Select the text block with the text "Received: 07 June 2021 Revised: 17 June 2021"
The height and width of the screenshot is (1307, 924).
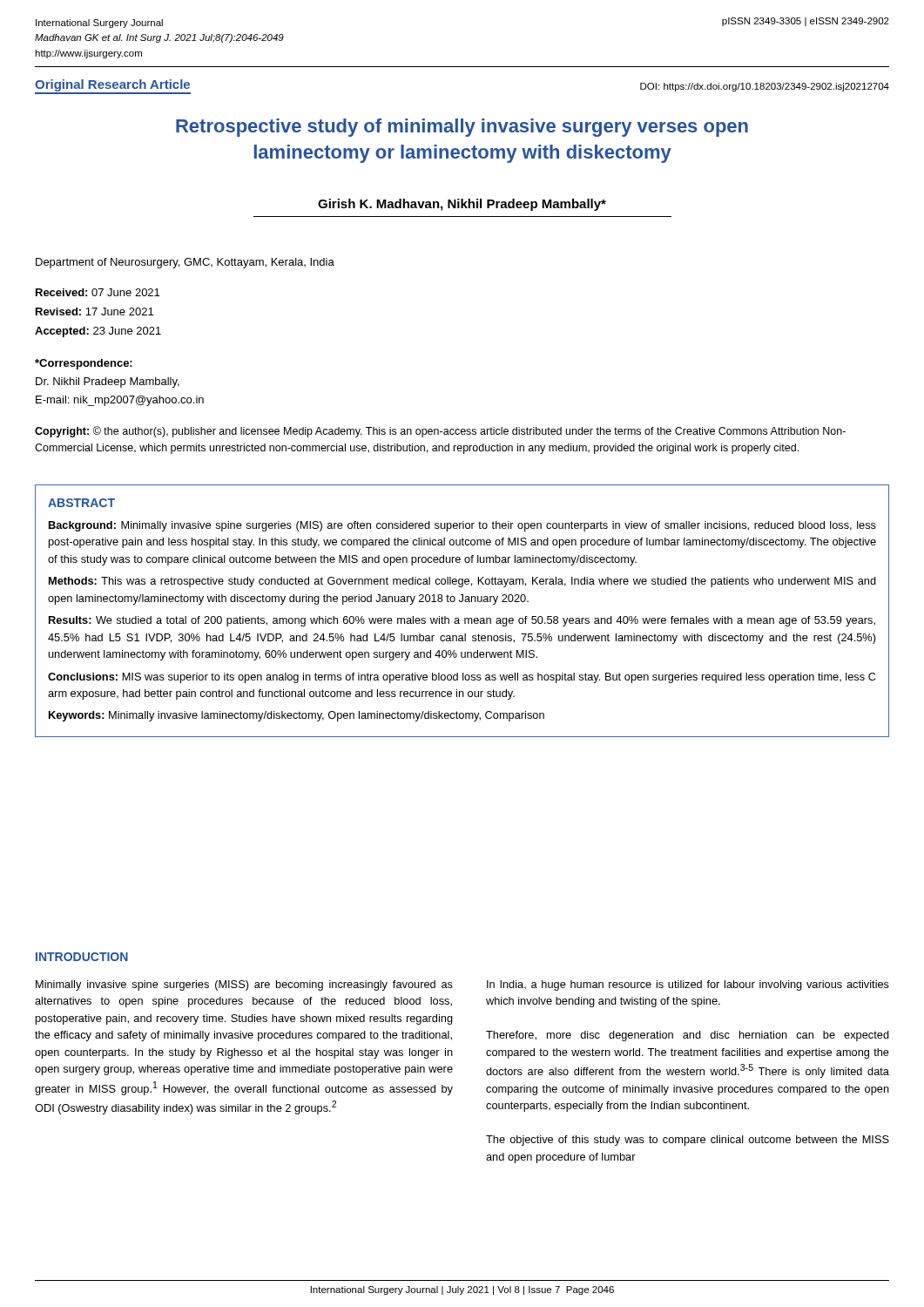click(x=98, y=312)
